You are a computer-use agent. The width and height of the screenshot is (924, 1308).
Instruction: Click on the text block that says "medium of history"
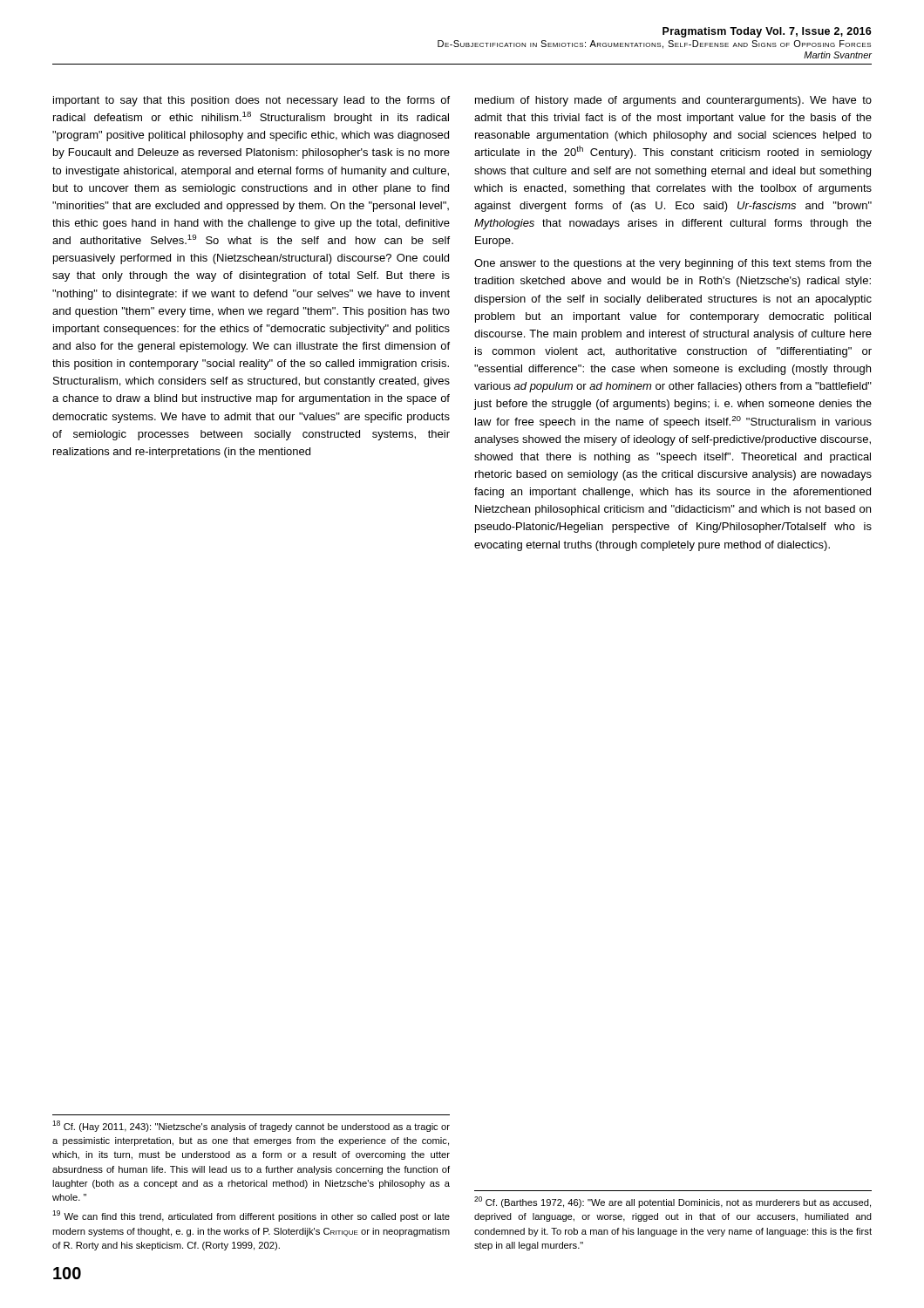[673, 322]
